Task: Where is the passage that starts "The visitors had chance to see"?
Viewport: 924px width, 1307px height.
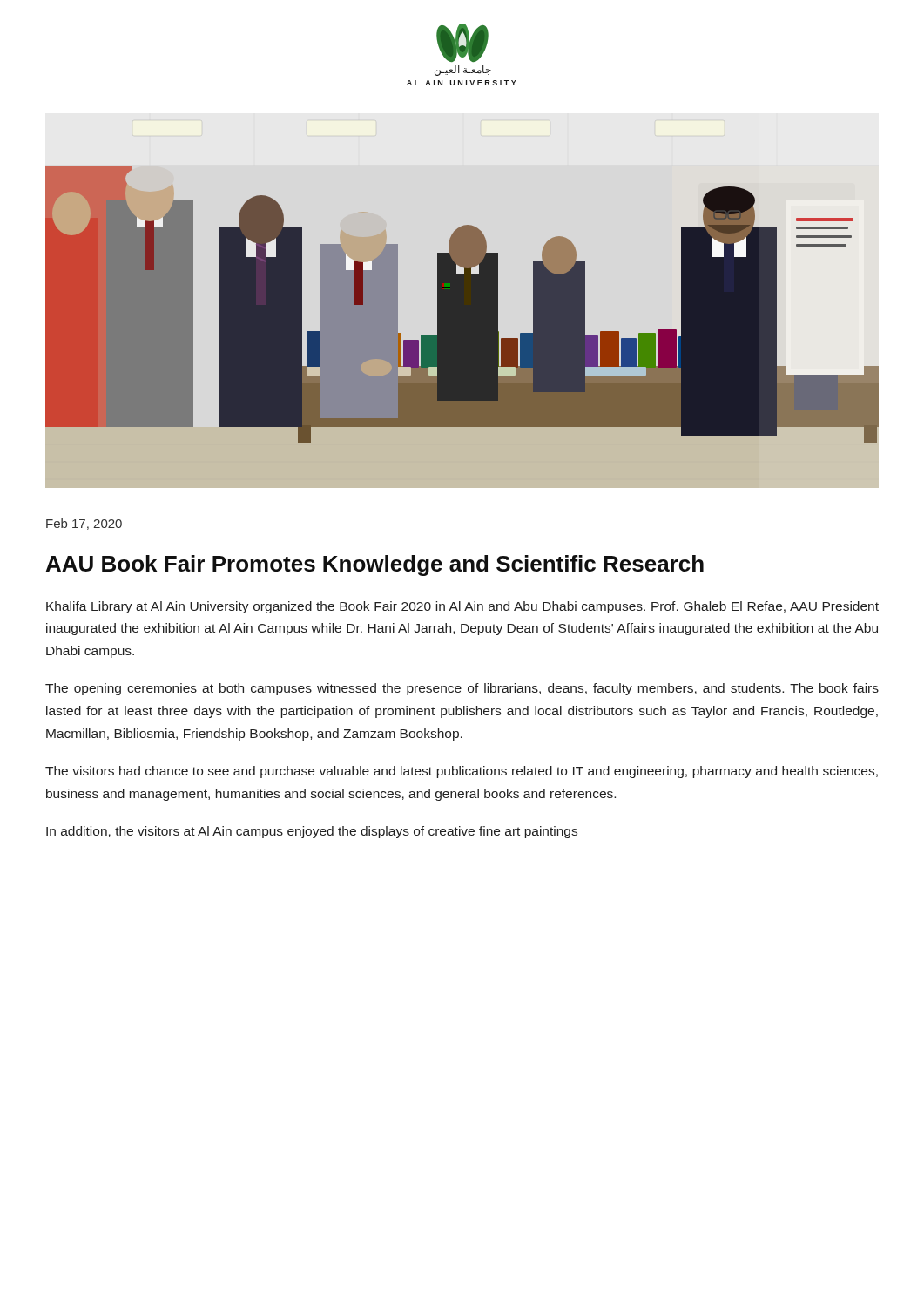Action: tap(462, 782)
